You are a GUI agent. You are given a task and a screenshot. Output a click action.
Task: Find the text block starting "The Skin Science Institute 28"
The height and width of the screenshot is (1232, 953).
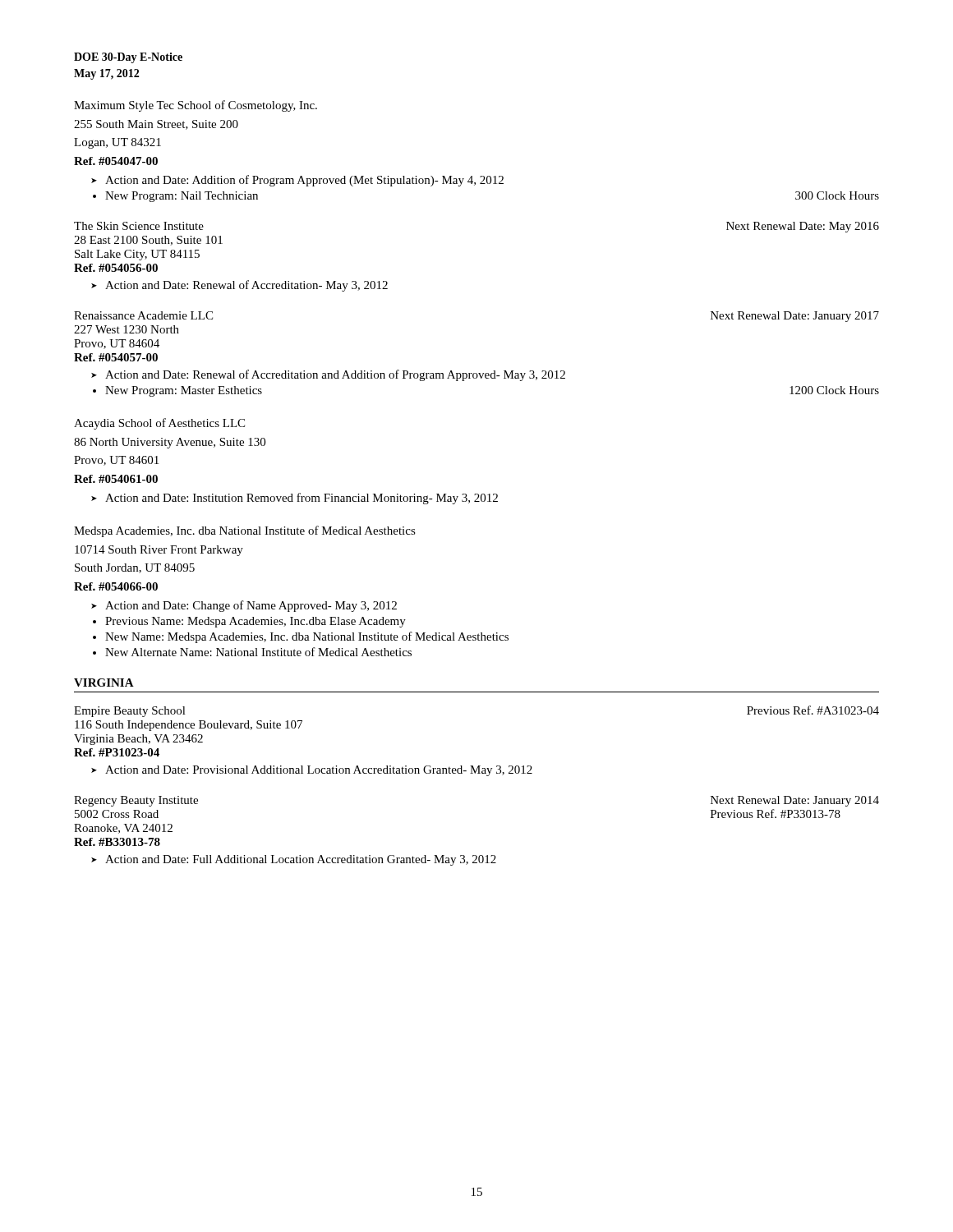coord(136,227)
